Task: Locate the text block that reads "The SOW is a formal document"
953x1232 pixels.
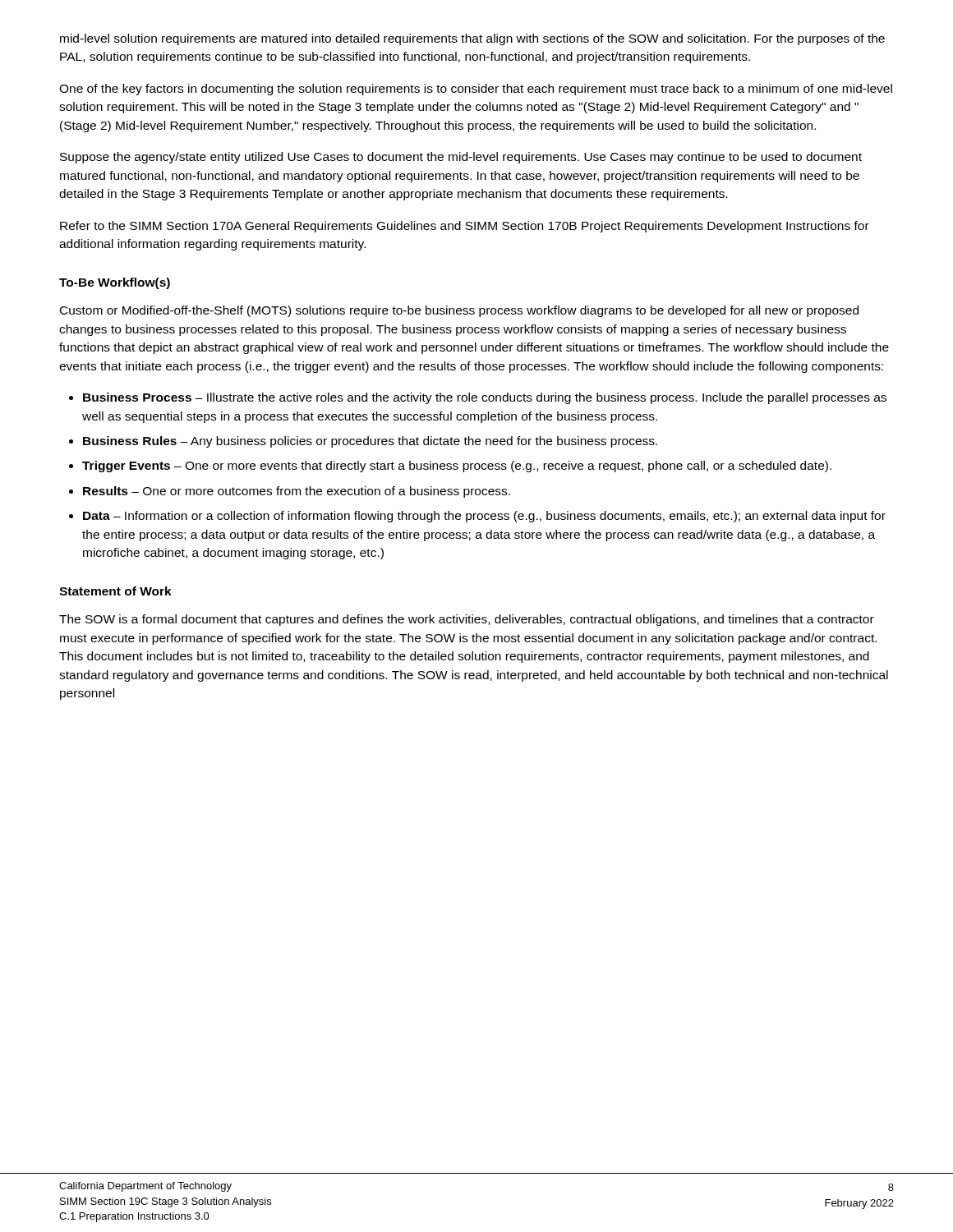Action: pyautogui.click(x=474, y=656)
